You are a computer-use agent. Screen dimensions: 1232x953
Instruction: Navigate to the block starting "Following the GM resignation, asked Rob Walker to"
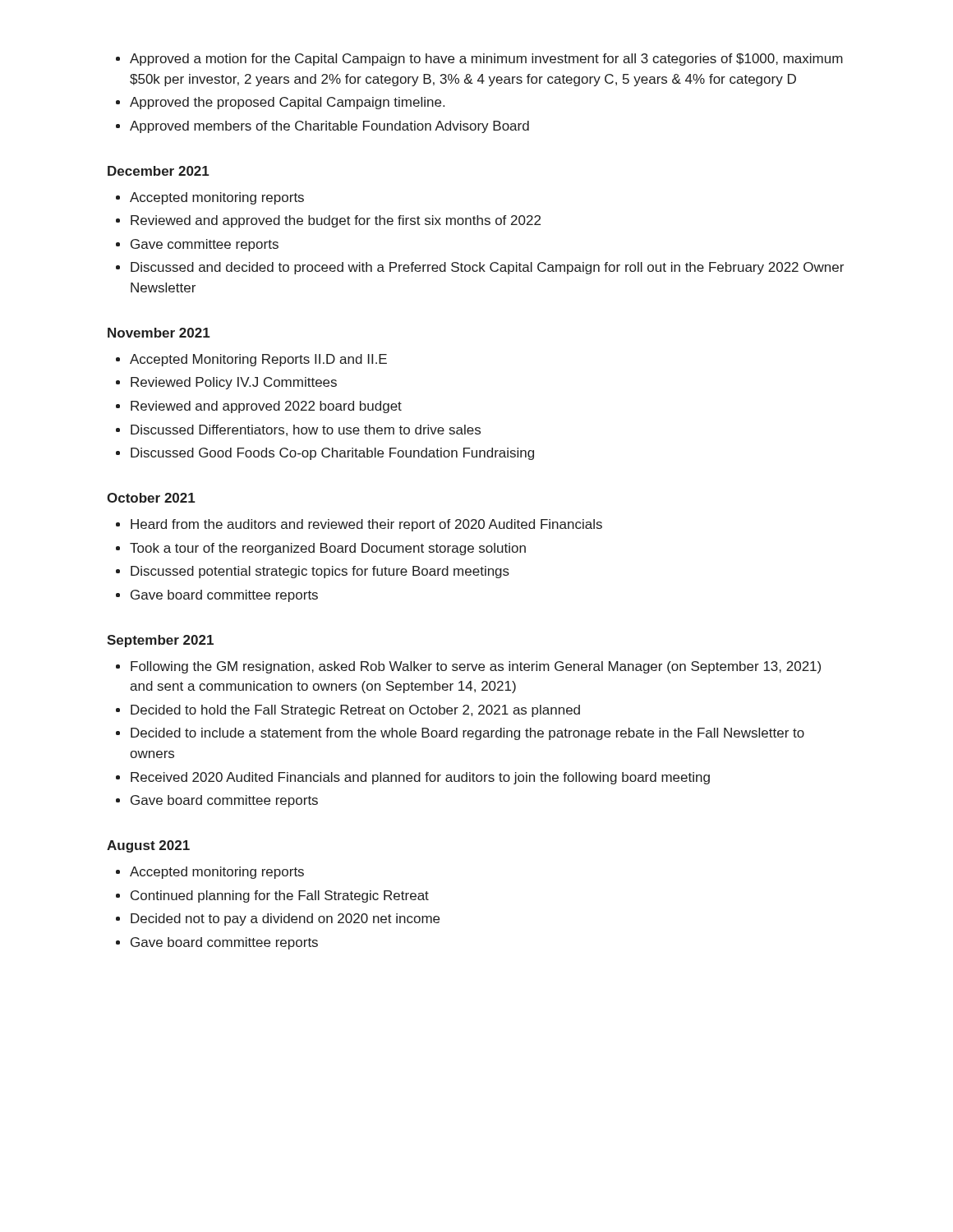488,677
